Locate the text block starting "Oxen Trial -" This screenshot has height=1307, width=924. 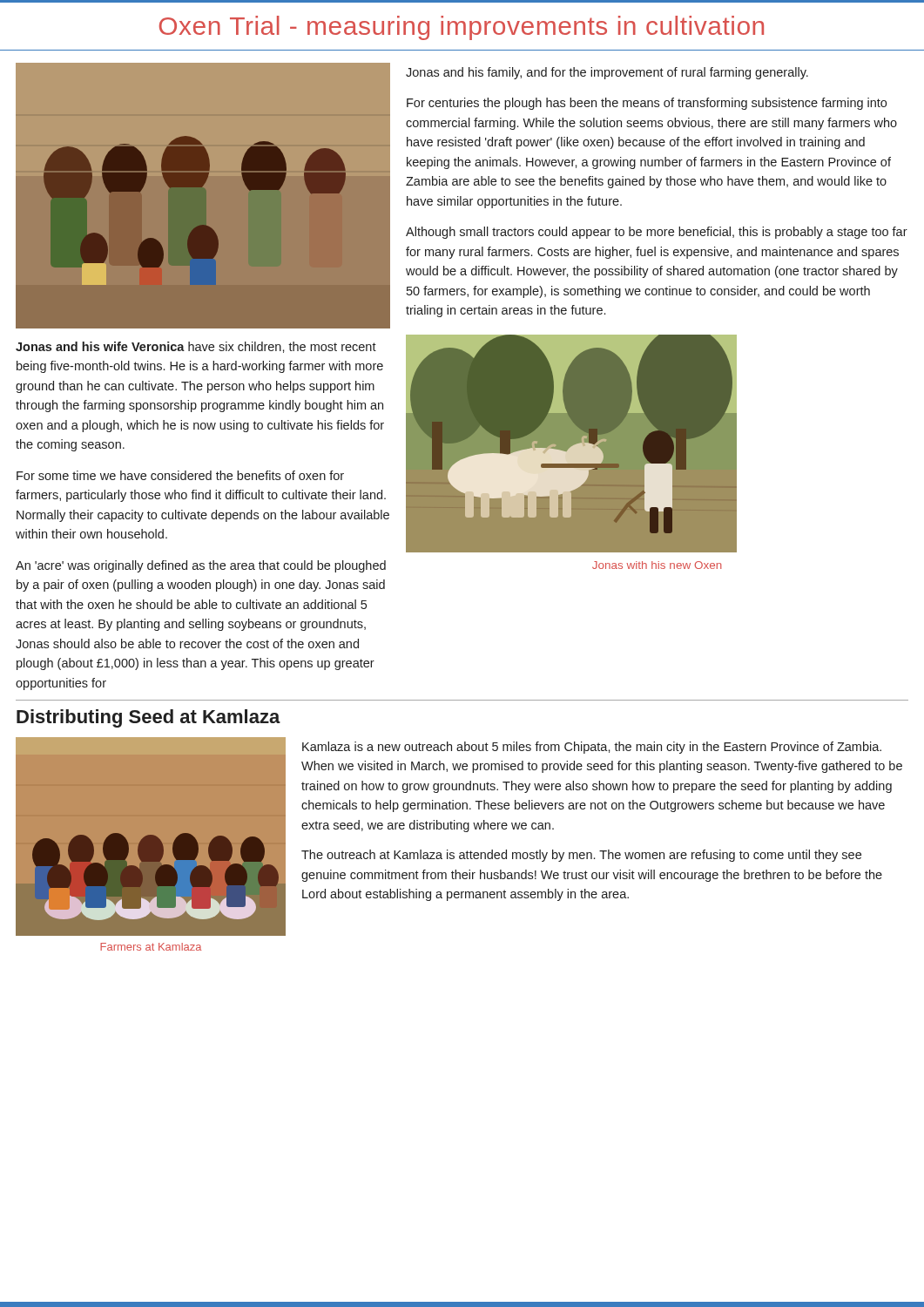pyautogui.click(x=462, y=26)
